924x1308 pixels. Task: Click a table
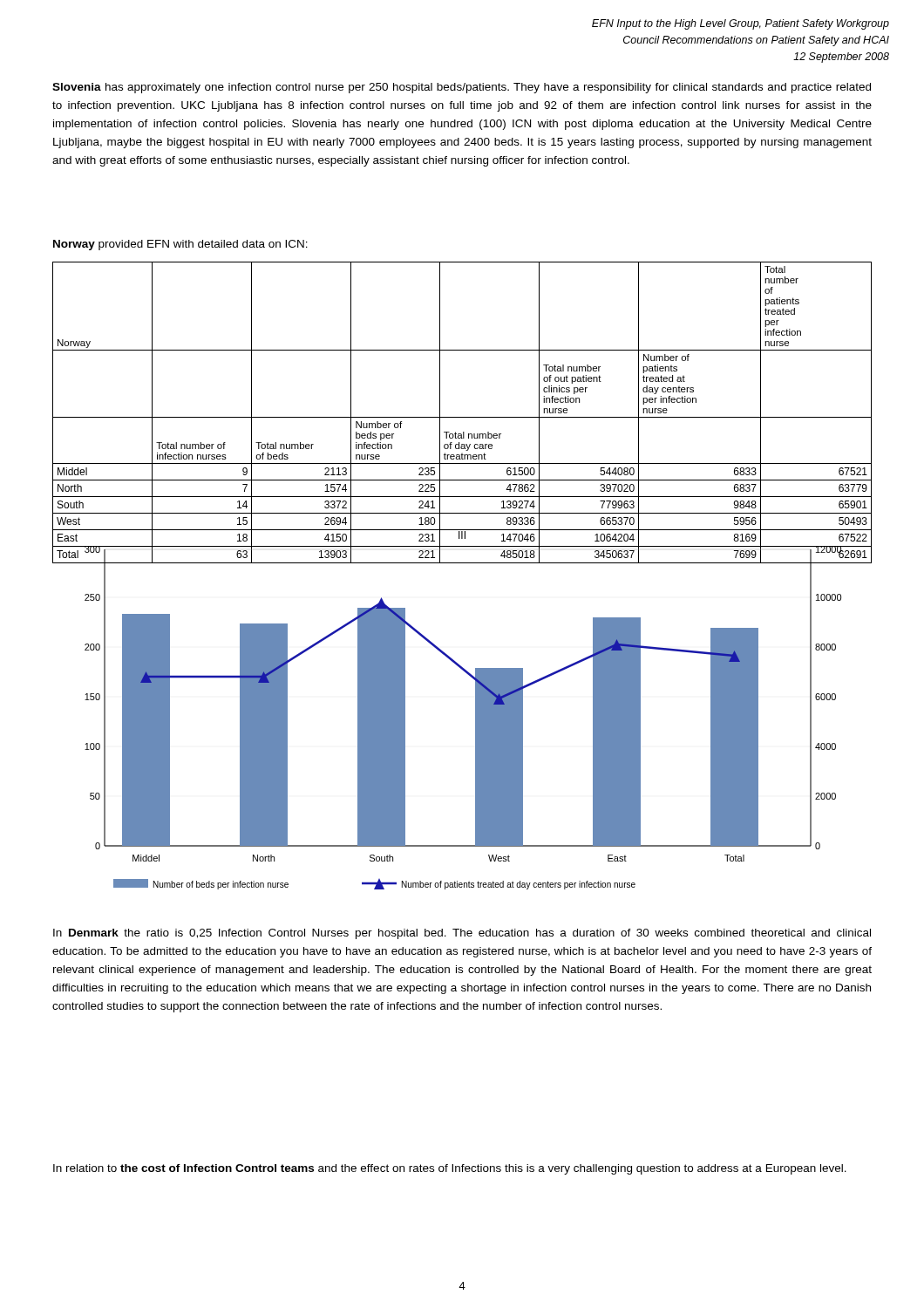(462, 412)
